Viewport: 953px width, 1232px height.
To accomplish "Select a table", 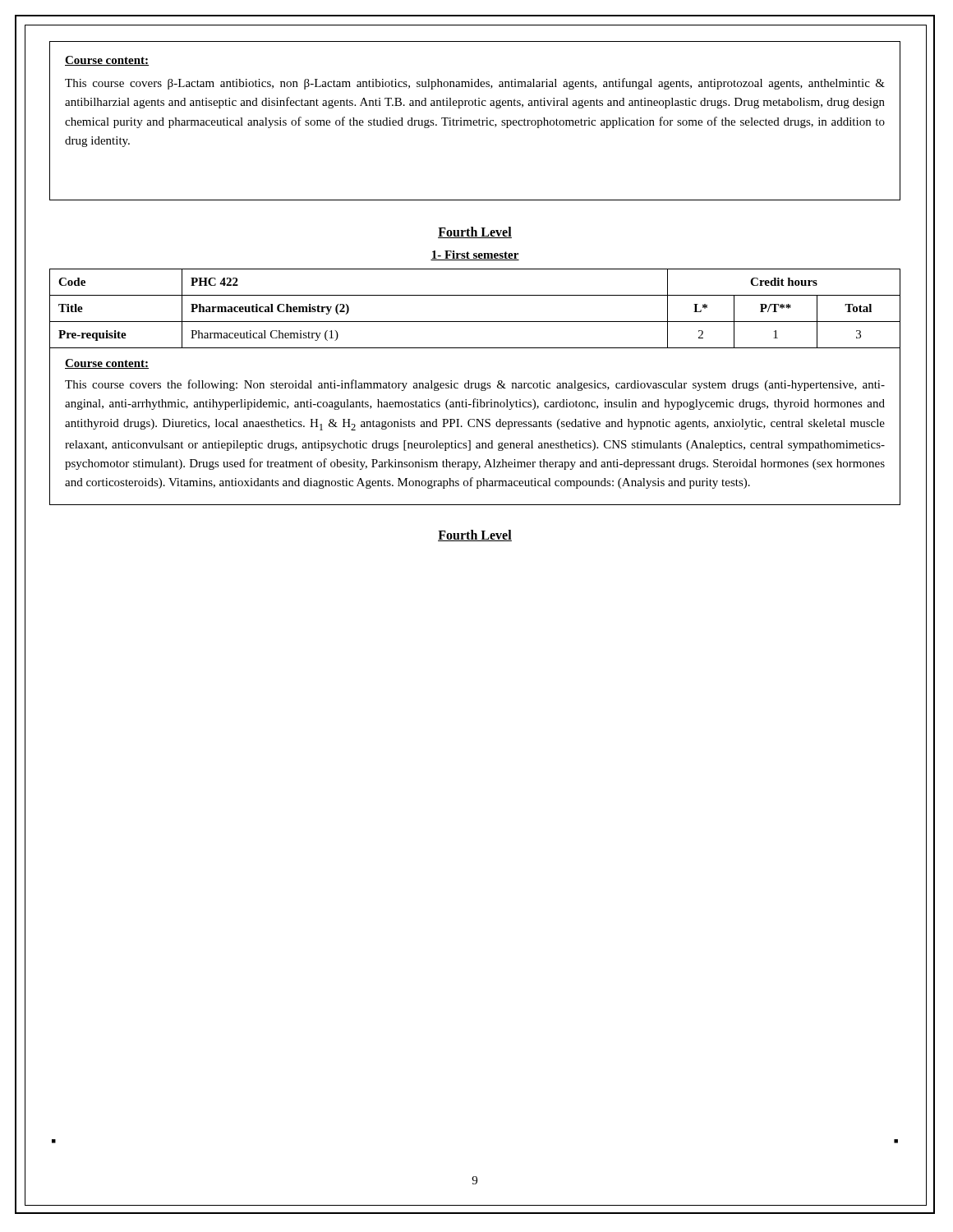I will click(x=475, y=308).
